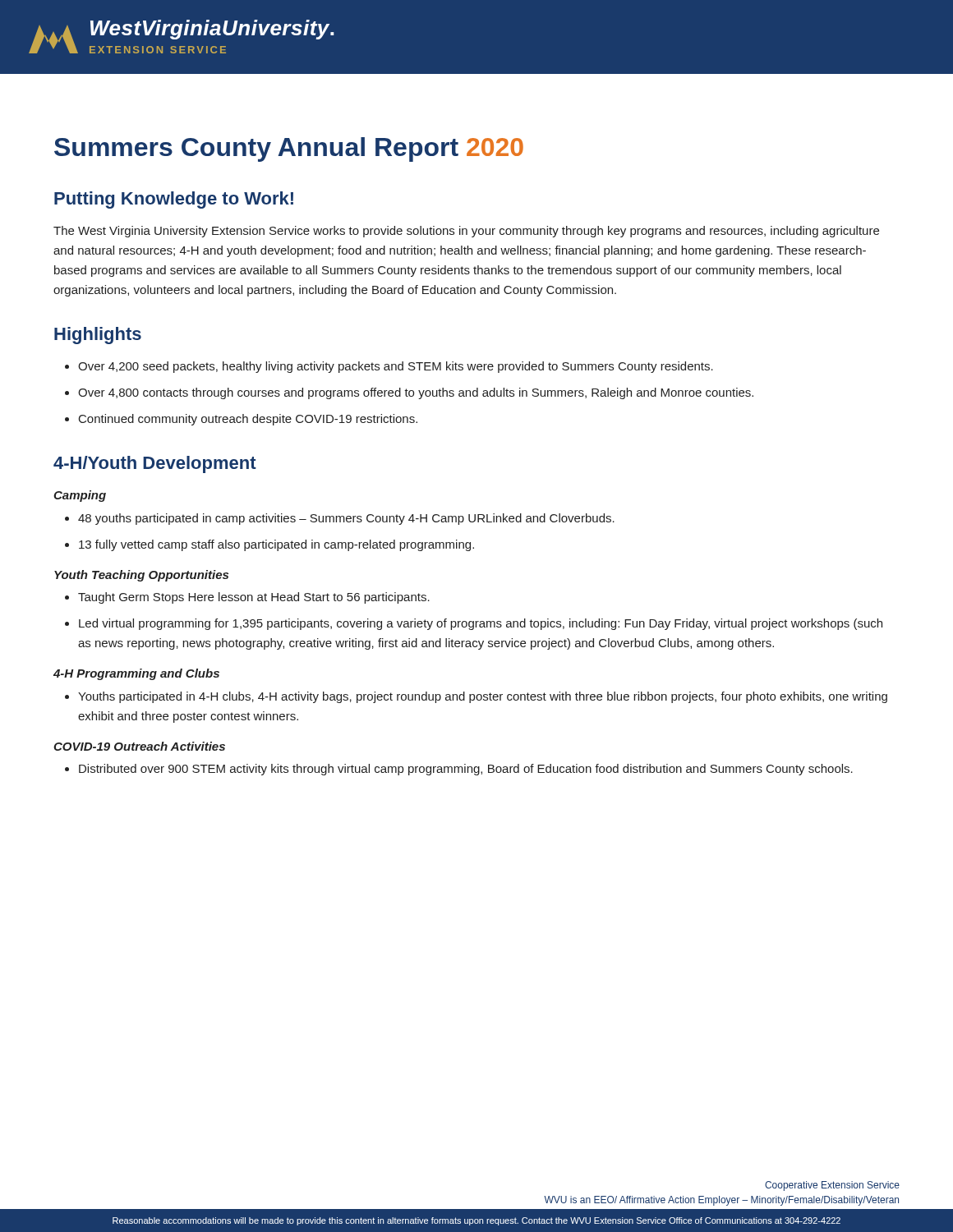Click the passage that begins "Continued community outreach"
This screenshot has width=953, height=1232.
pyautogui.click(x=241, y=420)
